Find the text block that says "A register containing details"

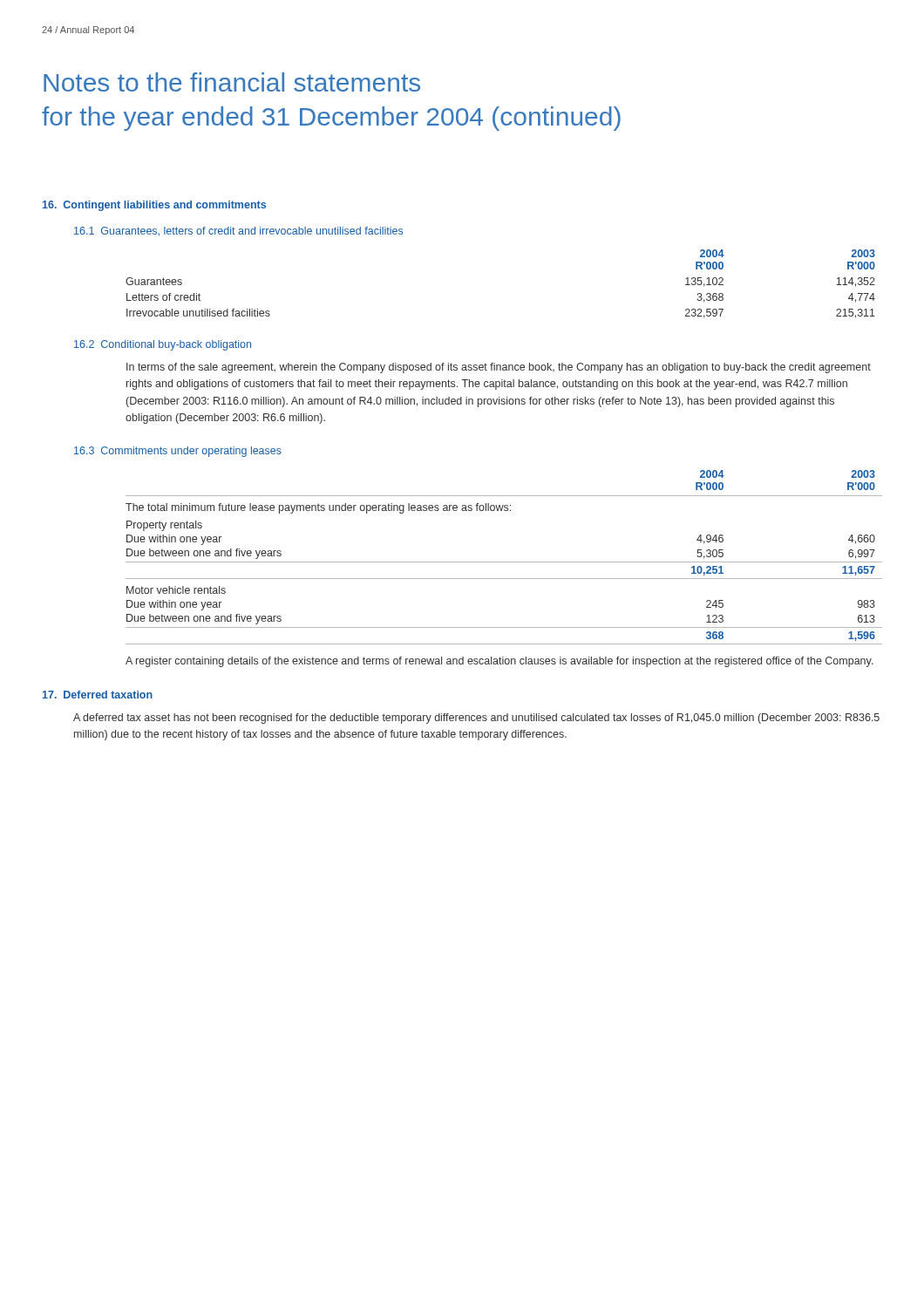[500, 661]
